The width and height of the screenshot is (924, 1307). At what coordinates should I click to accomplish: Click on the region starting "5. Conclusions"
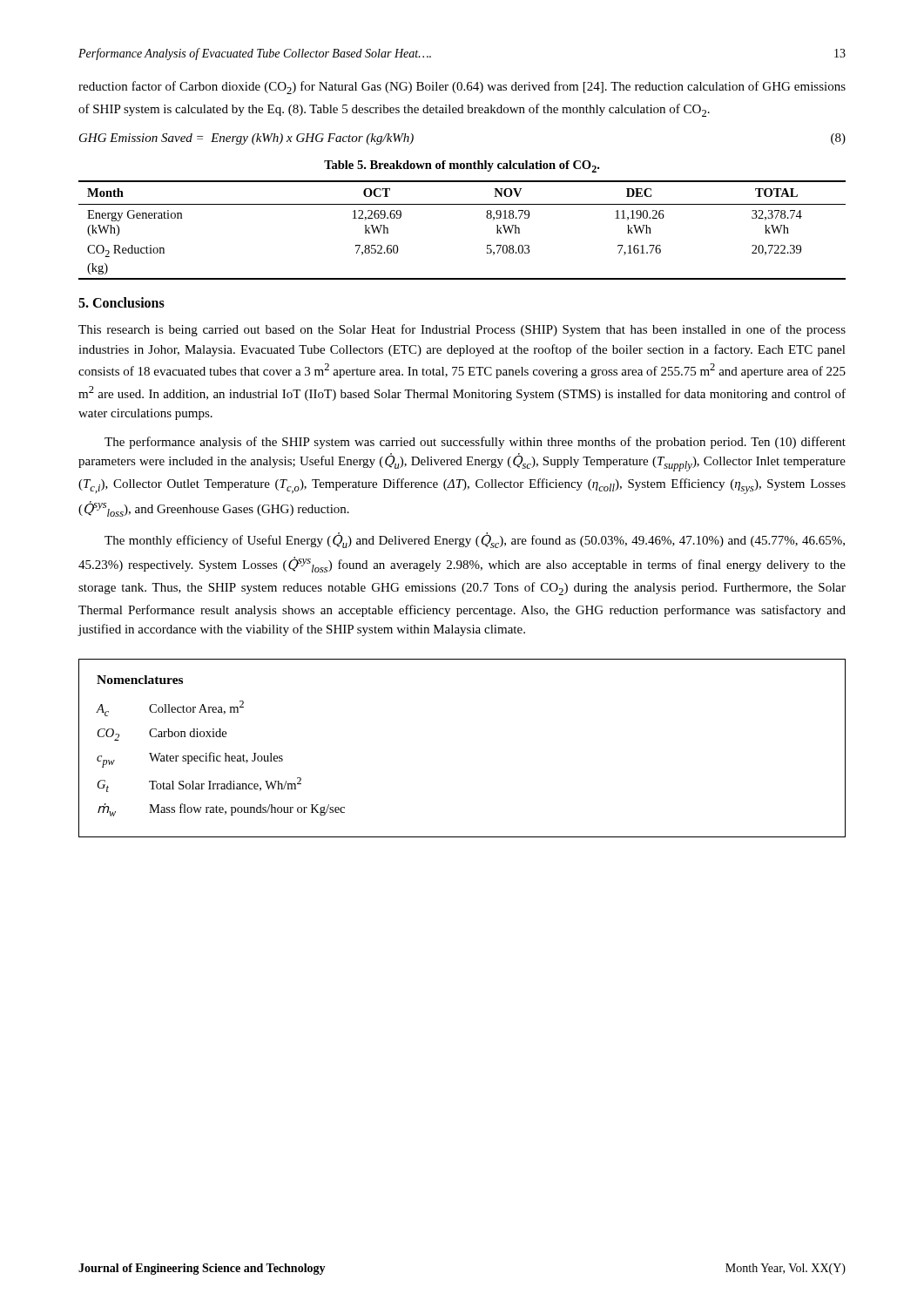coord(121,303)
